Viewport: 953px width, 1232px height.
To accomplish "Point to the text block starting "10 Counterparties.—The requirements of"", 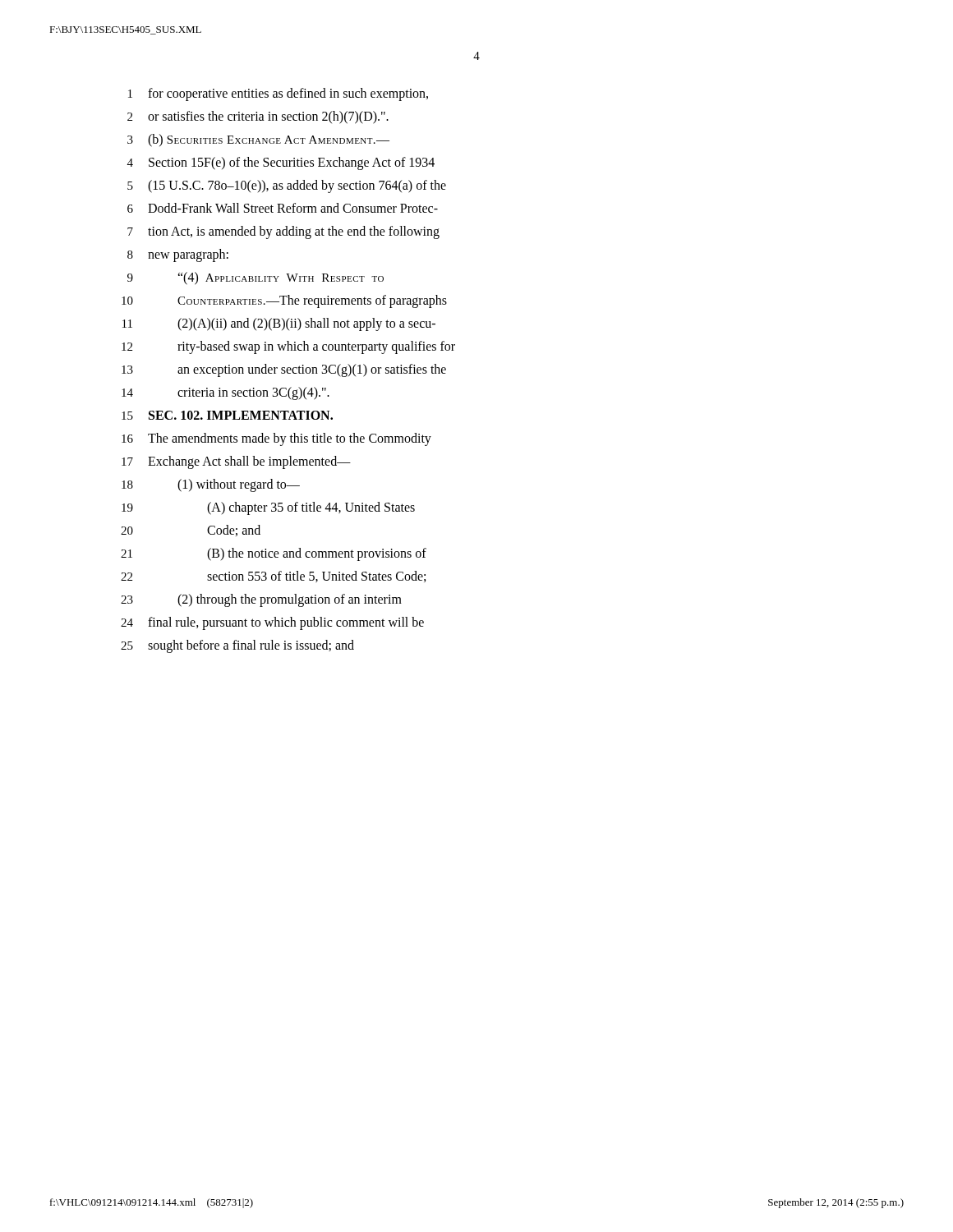I will 452,301.
